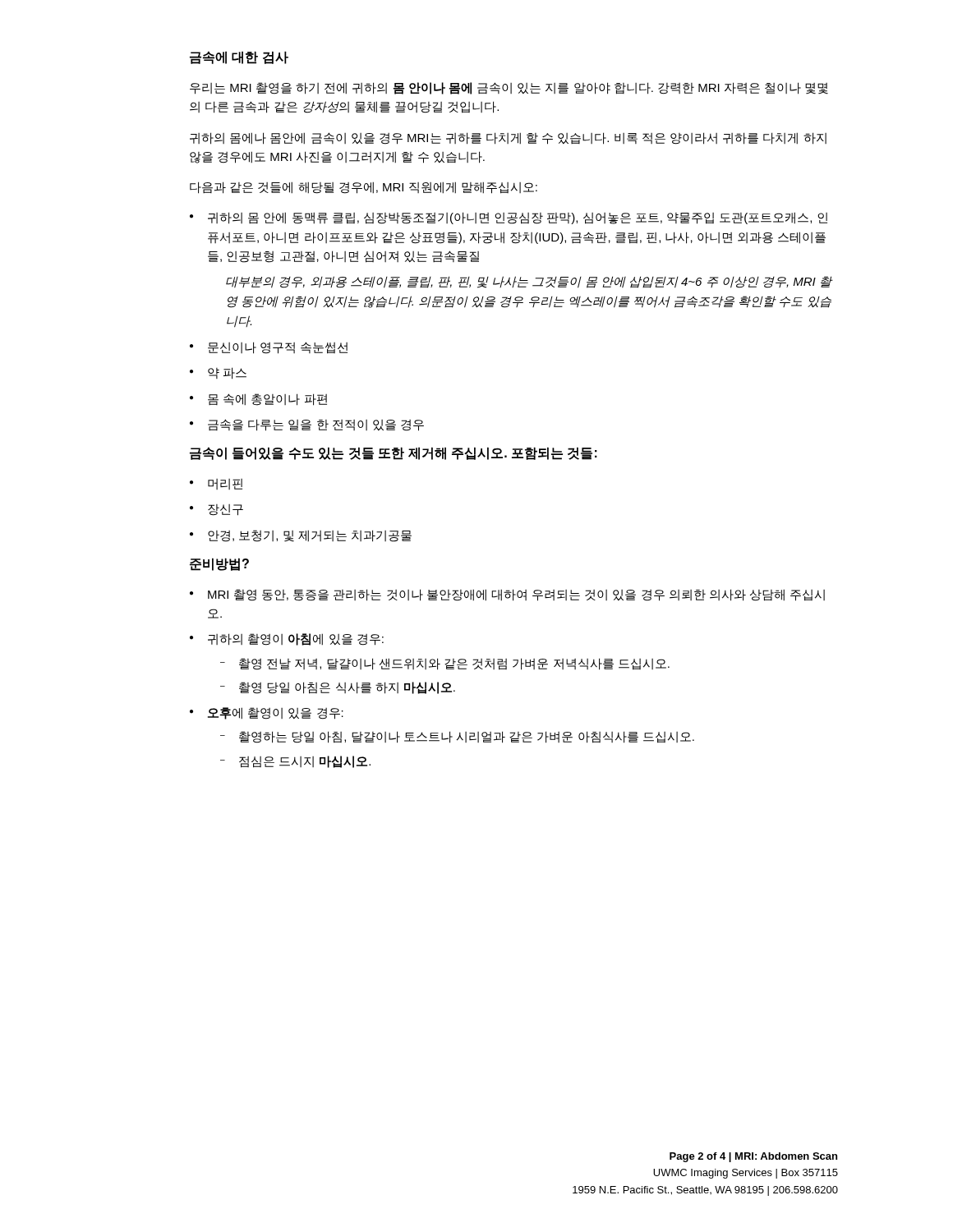
Task: Locate the region starting "몸 속에 총알이나 파편"
Action: pos(268,398)
